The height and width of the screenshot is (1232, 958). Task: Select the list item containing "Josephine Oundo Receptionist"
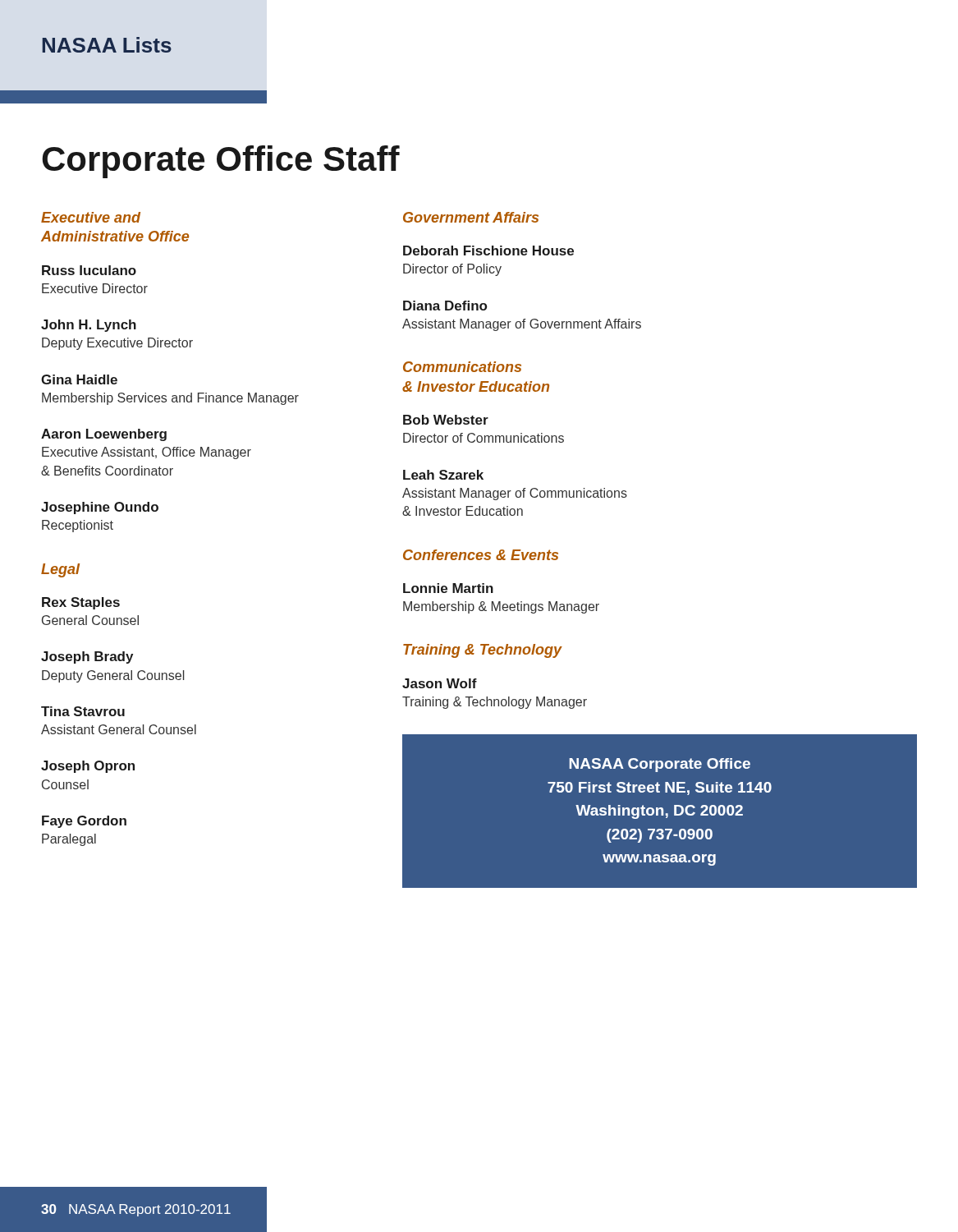tap(100, 508)
